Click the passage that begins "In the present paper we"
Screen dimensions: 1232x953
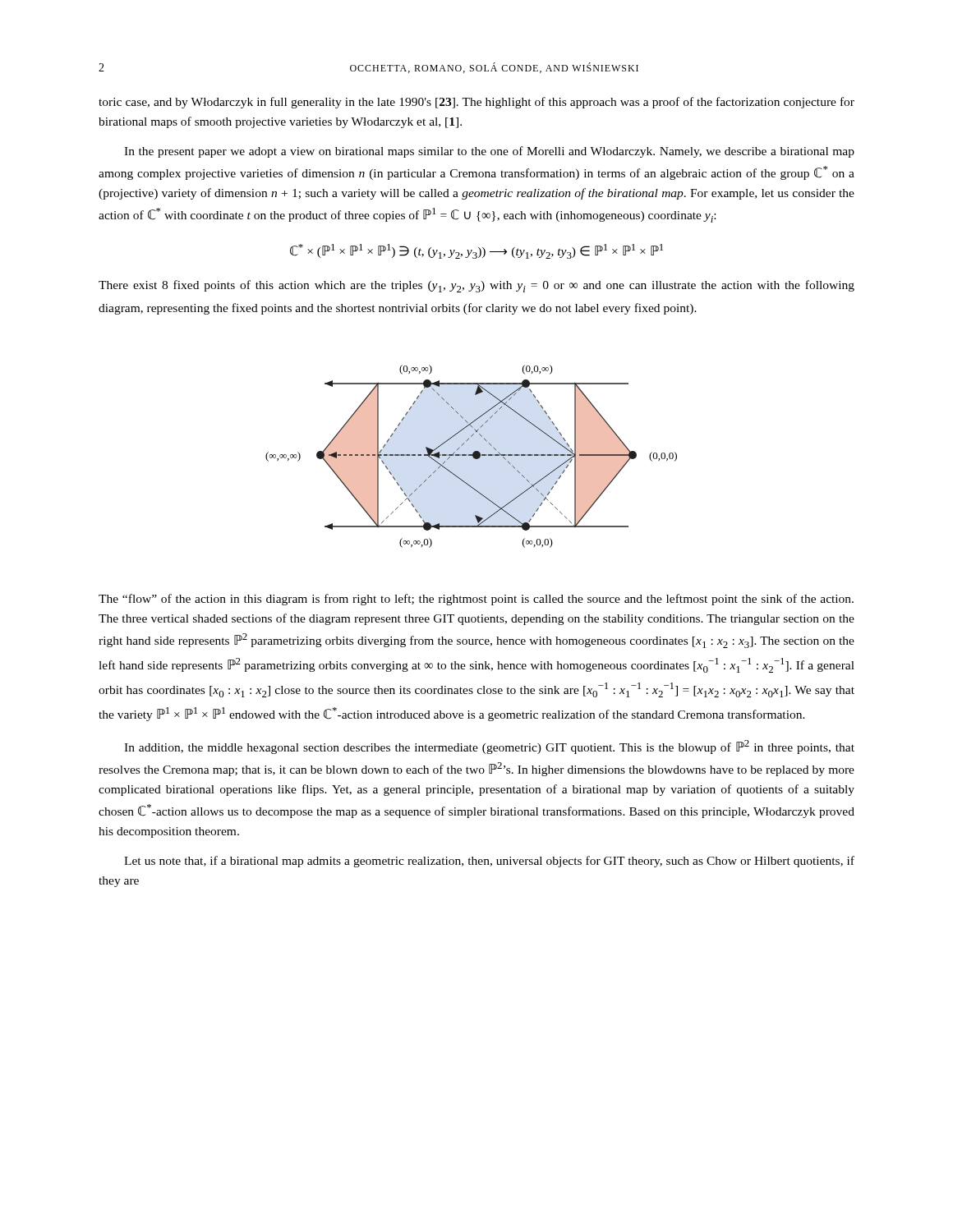click(x=476, y=184)
